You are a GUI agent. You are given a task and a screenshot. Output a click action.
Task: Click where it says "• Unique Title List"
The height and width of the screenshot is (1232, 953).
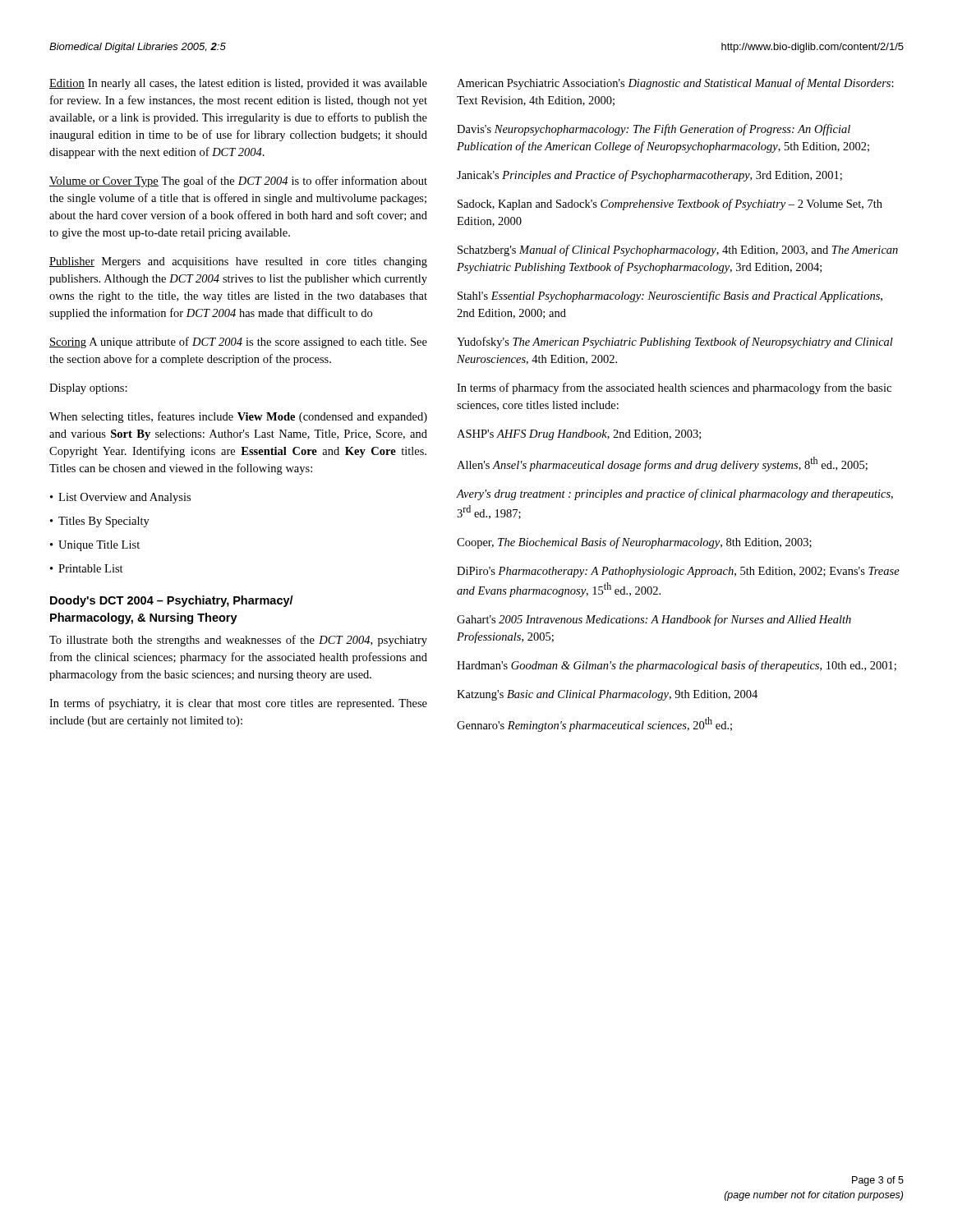point(95,545)
